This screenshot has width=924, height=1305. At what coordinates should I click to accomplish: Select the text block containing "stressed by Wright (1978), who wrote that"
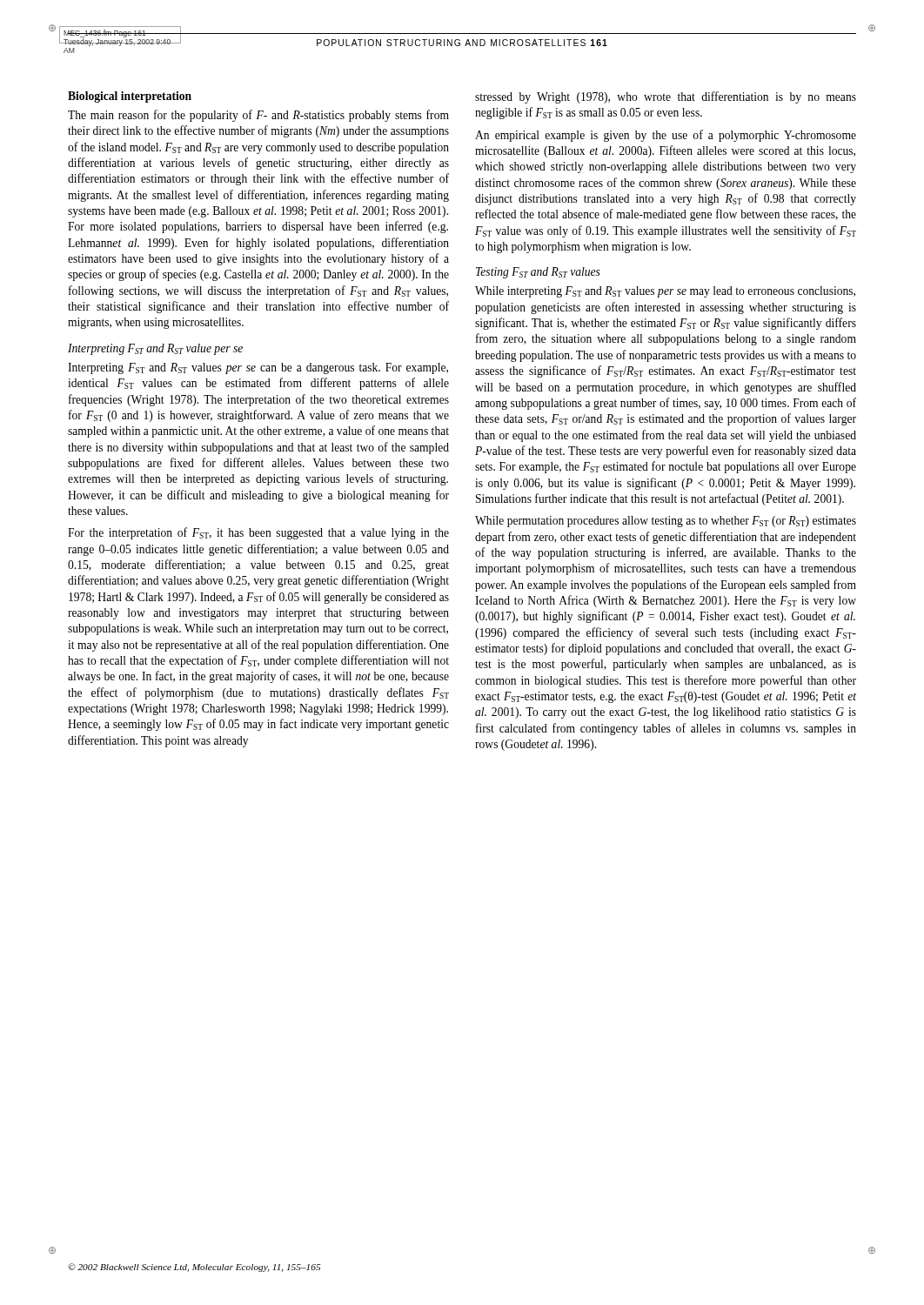click(666, 172)
